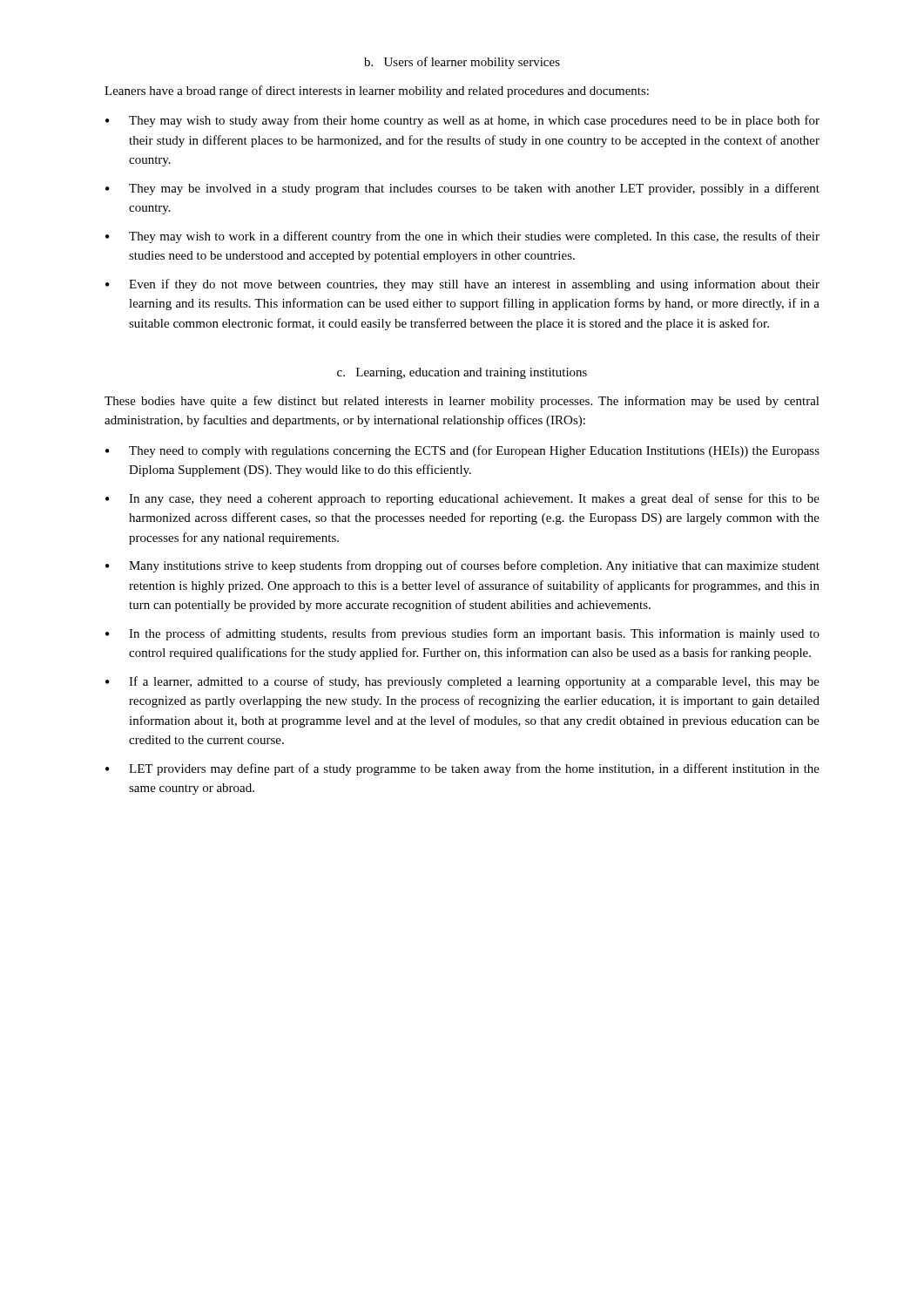Screen dimensions: 1307x924
Task: Locate the block of text that opens with "• They may be involved in a"
Action: [x=462, y=198]
